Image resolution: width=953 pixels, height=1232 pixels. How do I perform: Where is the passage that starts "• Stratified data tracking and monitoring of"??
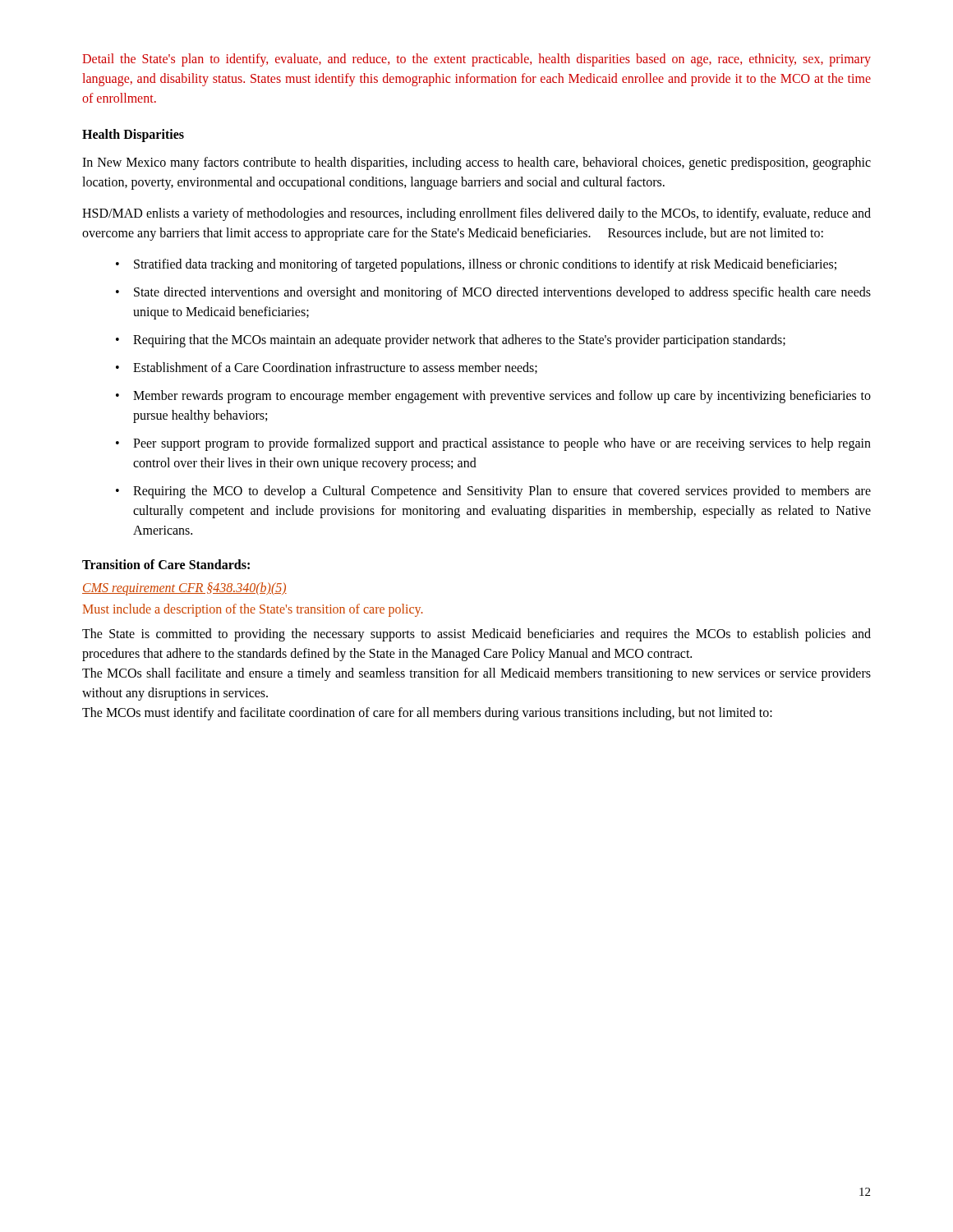tap(493, 265)
